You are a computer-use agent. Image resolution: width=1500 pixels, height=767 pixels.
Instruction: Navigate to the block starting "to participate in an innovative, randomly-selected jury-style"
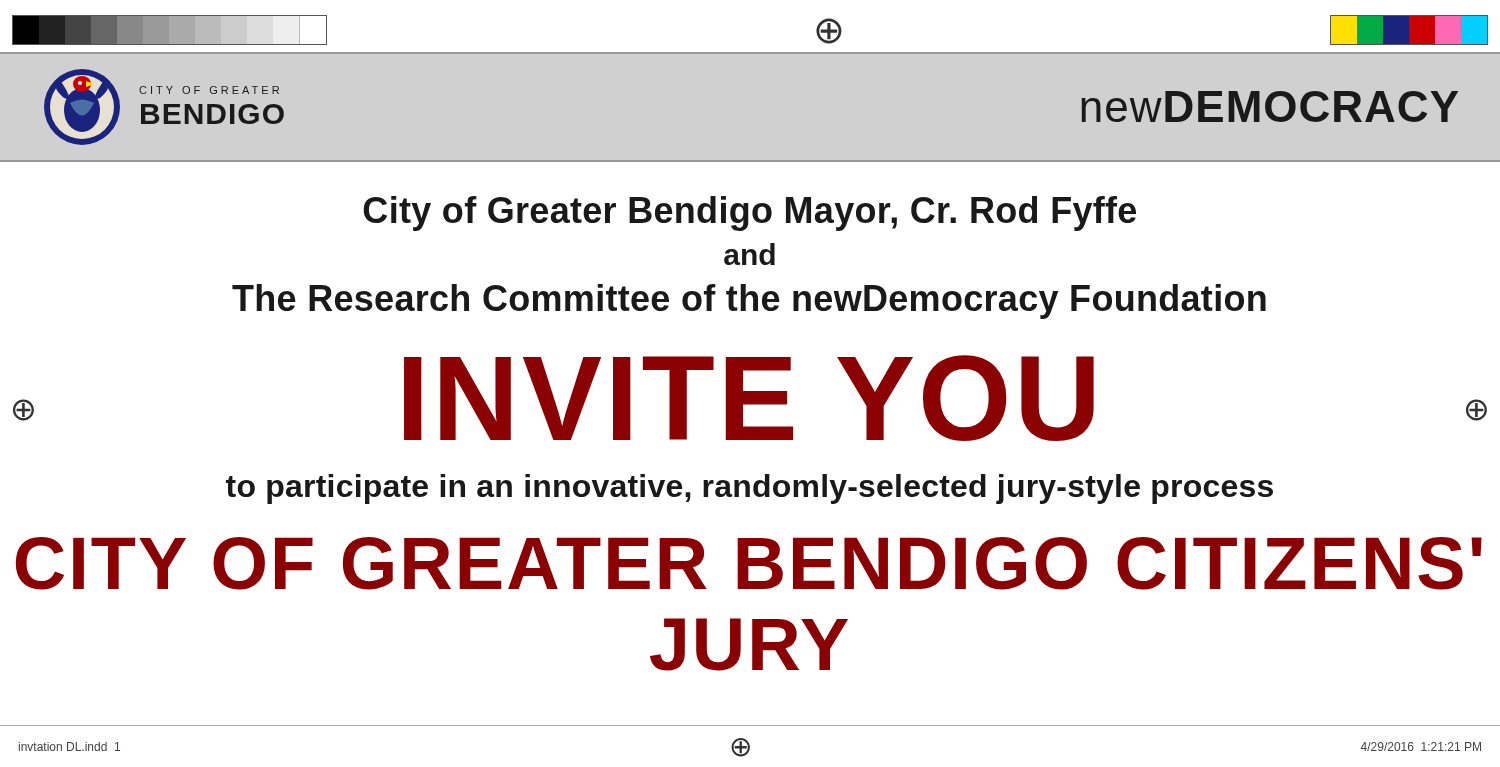coord(750,486)
